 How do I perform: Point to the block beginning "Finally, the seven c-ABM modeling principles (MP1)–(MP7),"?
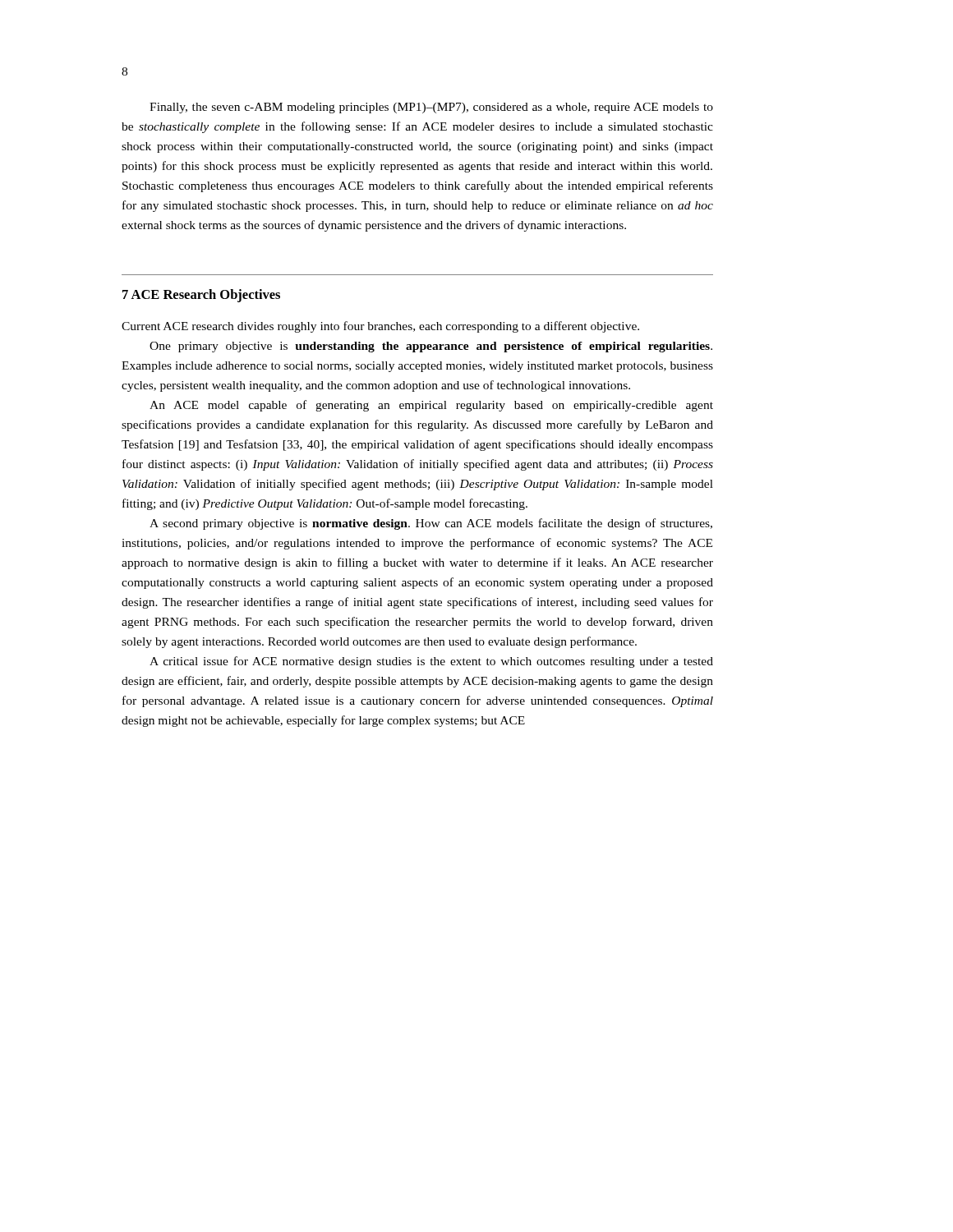(x=417, y=166)
